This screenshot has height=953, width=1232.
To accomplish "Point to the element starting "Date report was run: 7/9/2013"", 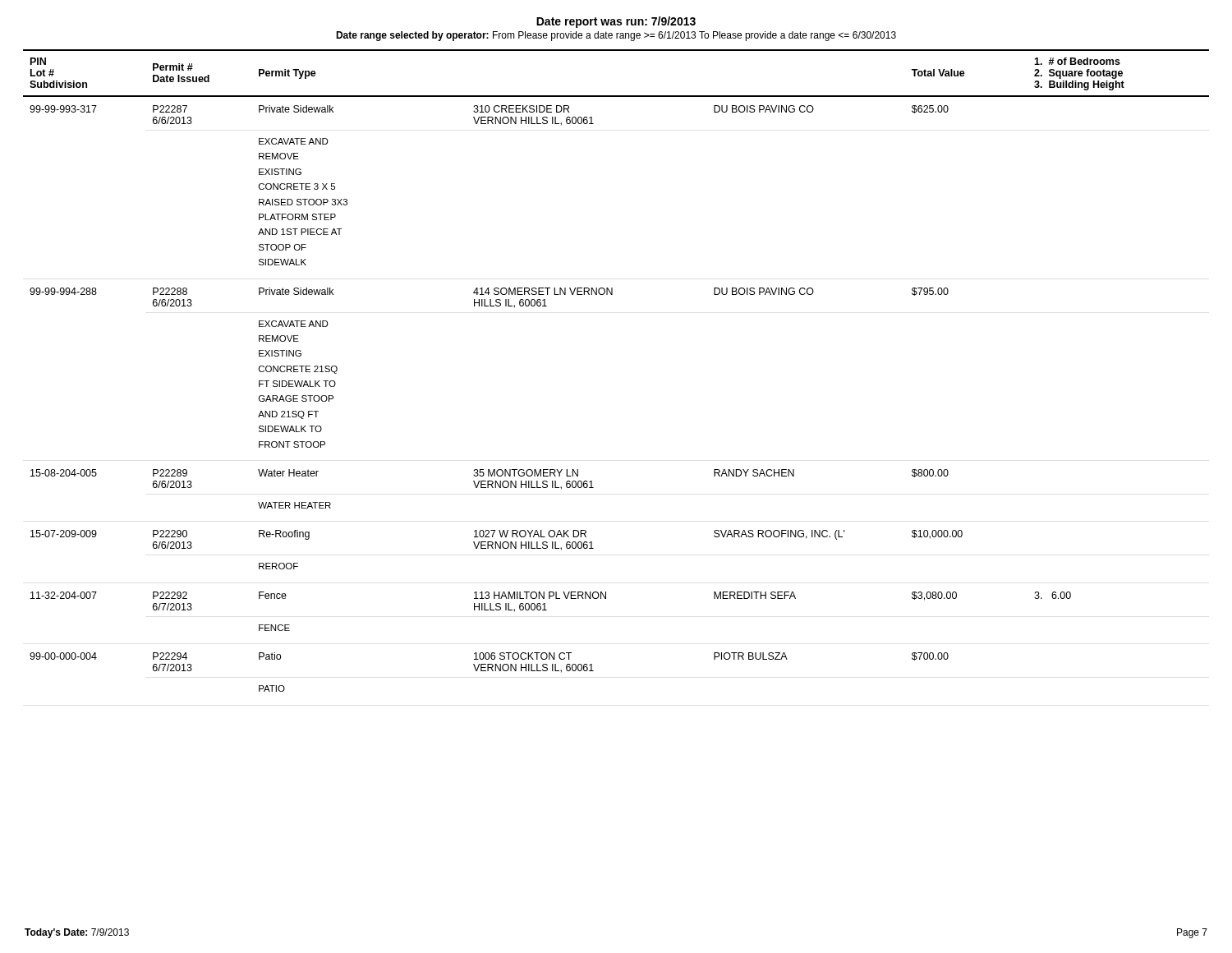I will [616, 21].
